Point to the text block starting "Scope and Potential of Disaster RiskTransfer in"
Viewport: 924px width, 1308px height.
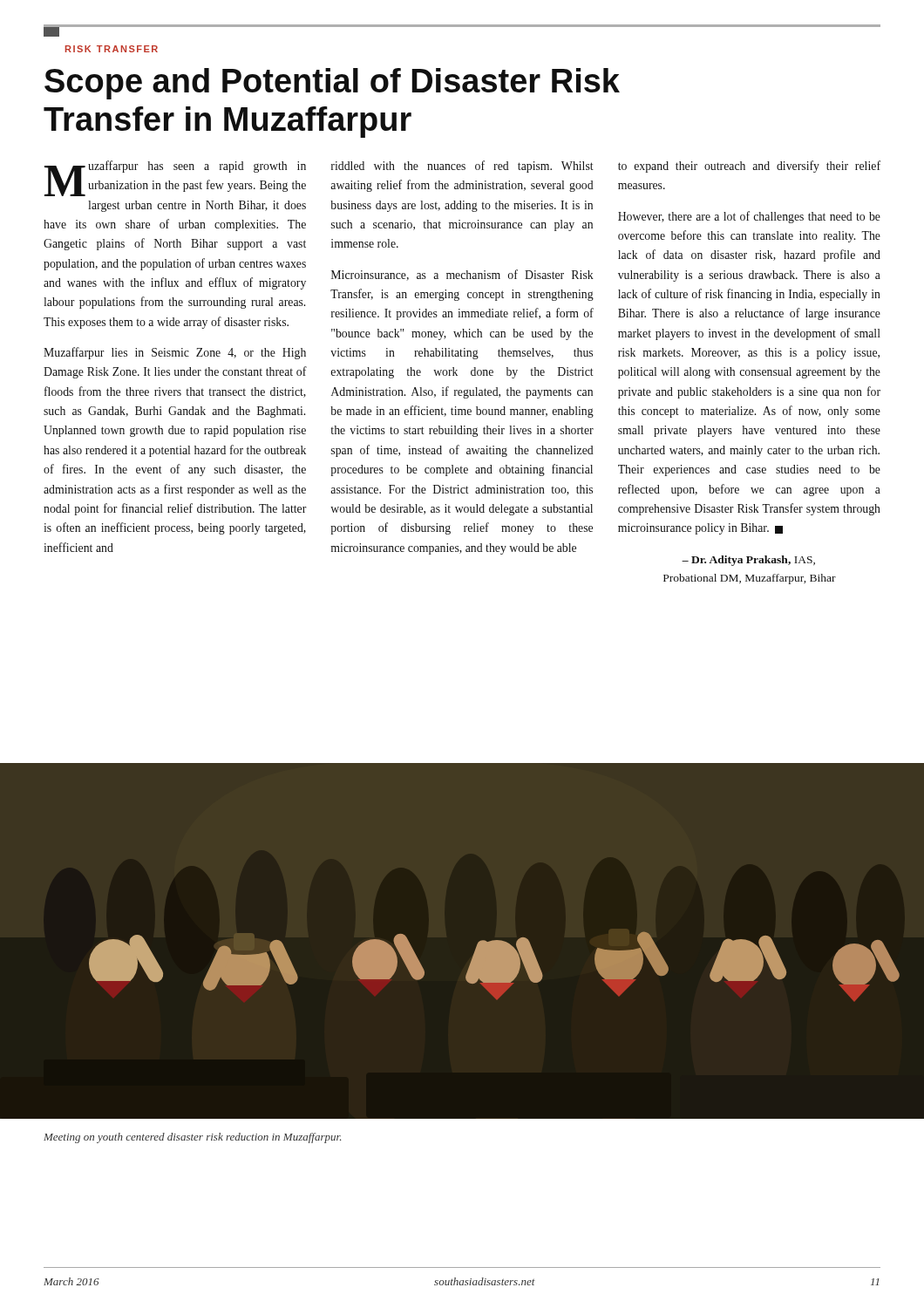click(x=462, y=101)
